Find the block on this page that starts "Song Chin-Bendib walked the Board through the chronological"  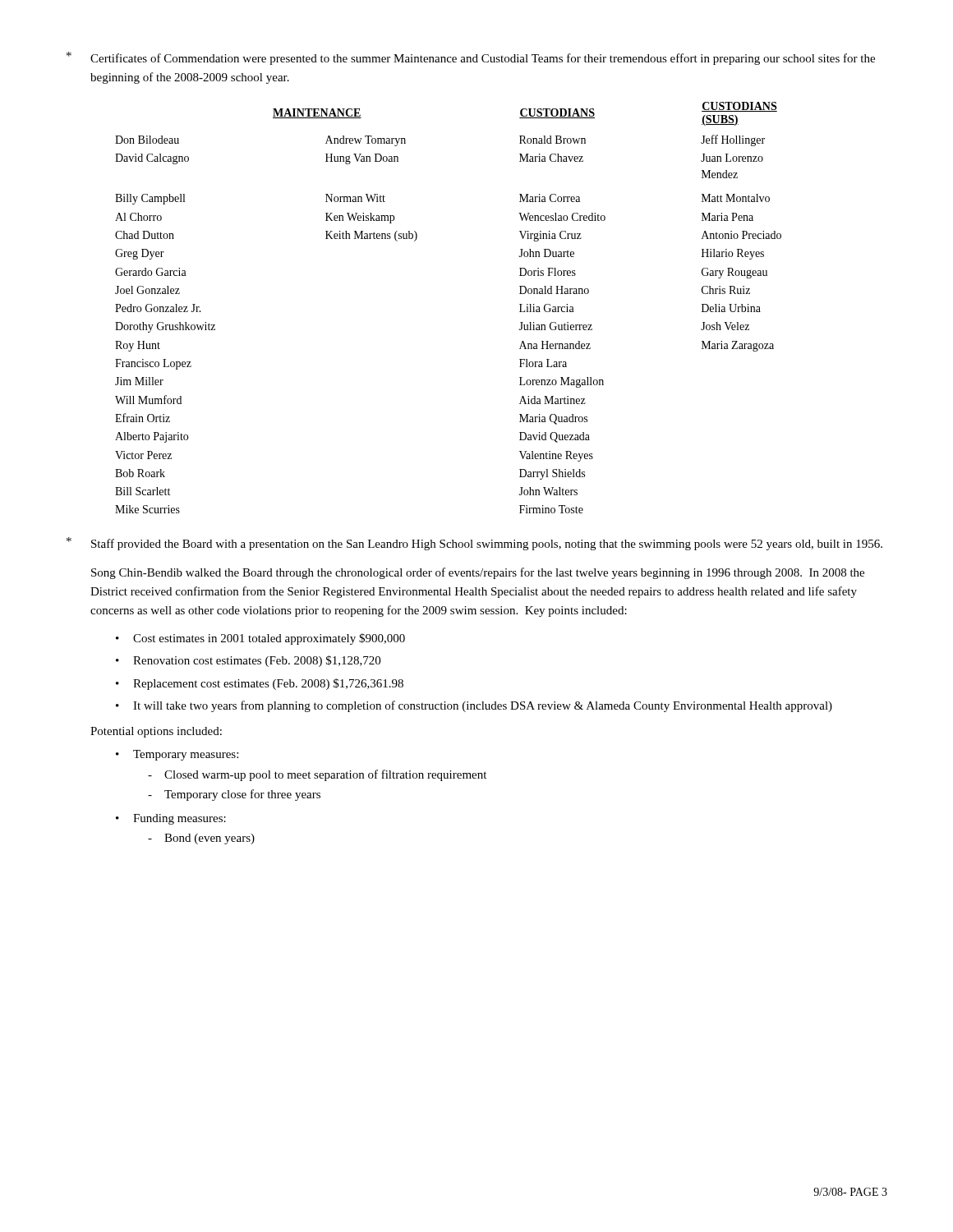[478, 592]
